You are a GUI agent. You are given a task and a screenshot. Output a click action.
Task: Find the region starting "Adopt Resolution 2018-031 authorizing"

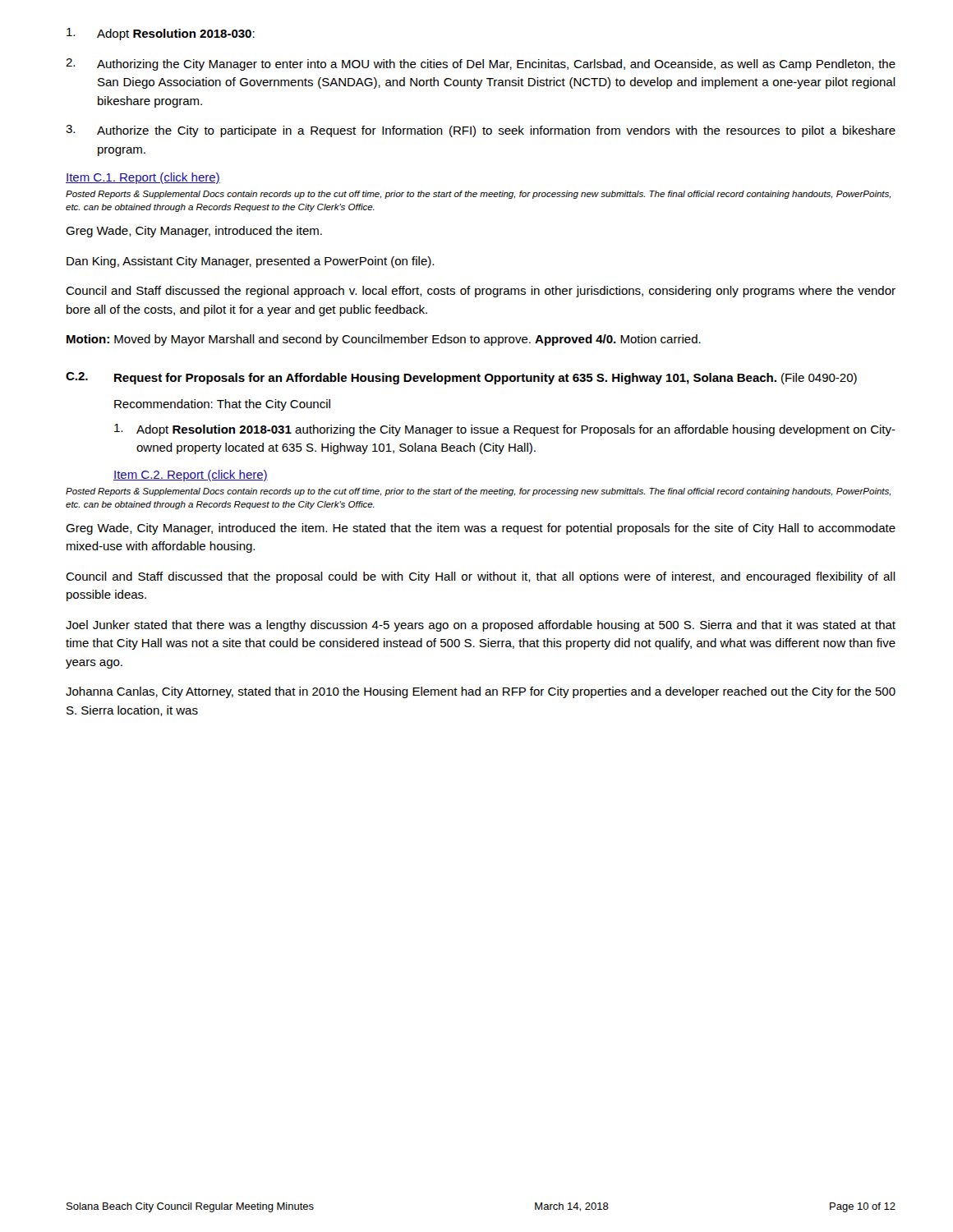tap(504, 439)
